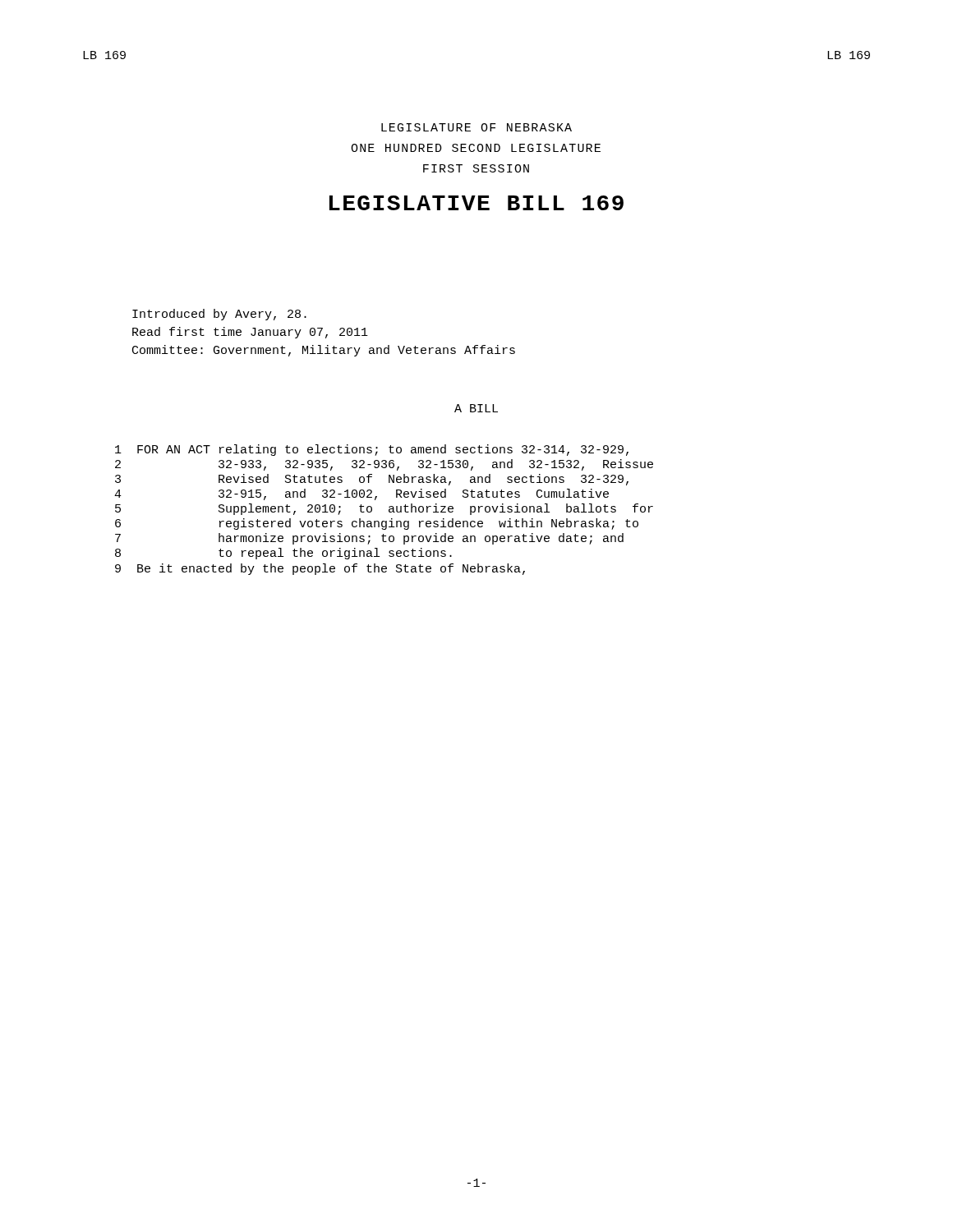Viewport: 953px width, 1232px height.
Task: Select the list item that reads "8 to repeal the original sections."
Action: [476, 554]
